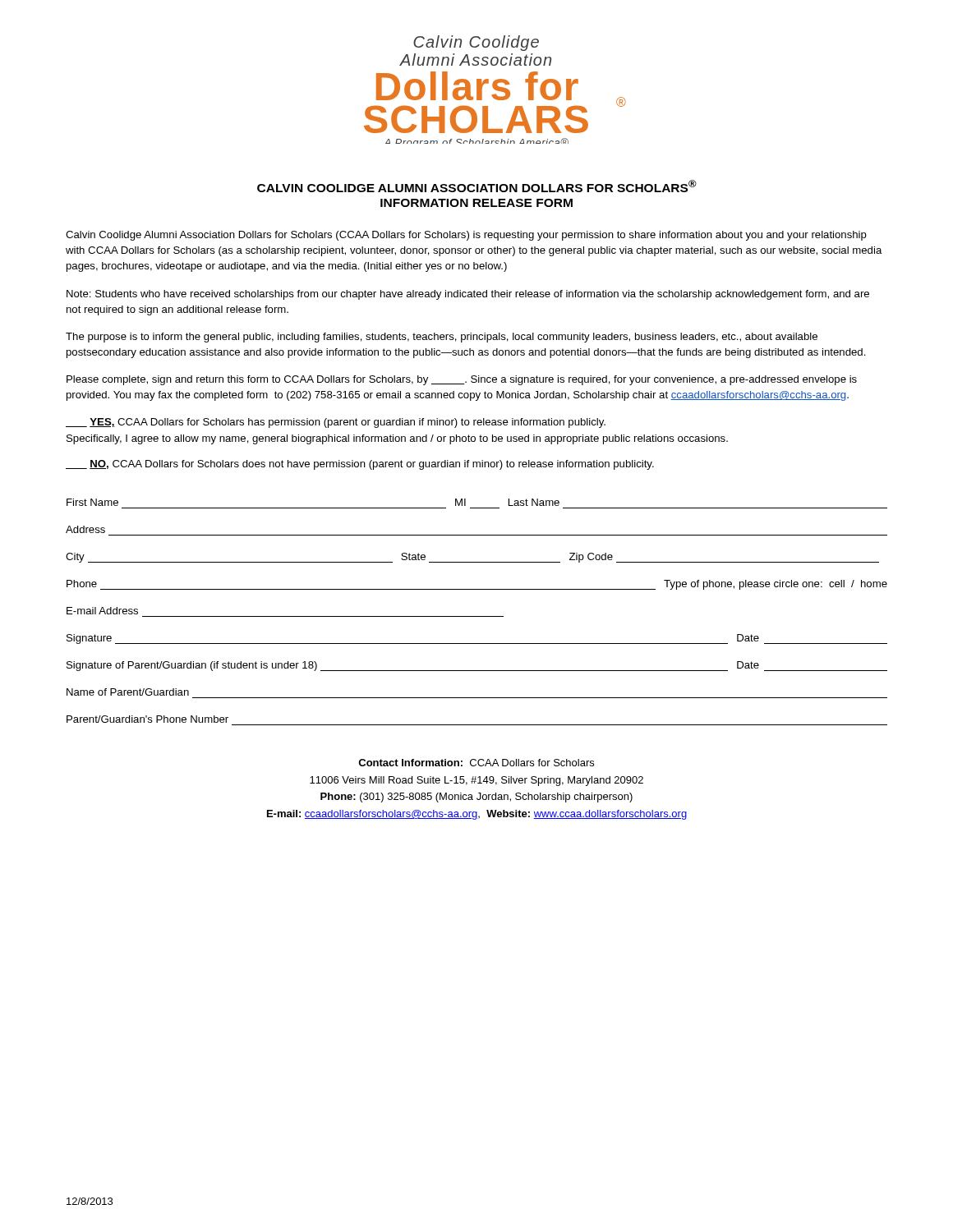953x1232 pixels.
Task: Find the text block starting "YES, CCAA Dollars"
Action: [x=397, y=430]
